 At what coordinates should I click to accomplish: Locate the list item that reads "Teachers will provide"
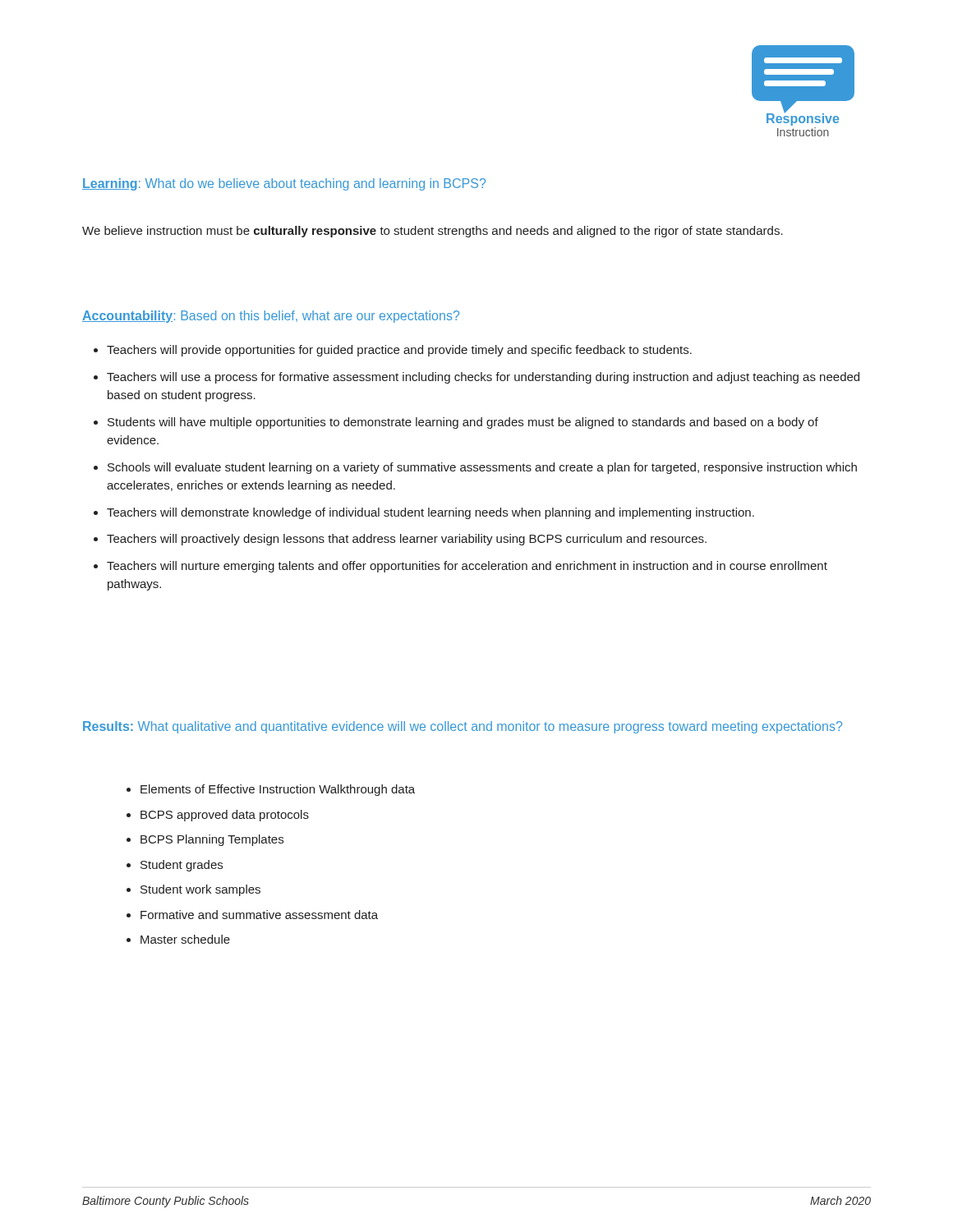click(x=400, y=349)
